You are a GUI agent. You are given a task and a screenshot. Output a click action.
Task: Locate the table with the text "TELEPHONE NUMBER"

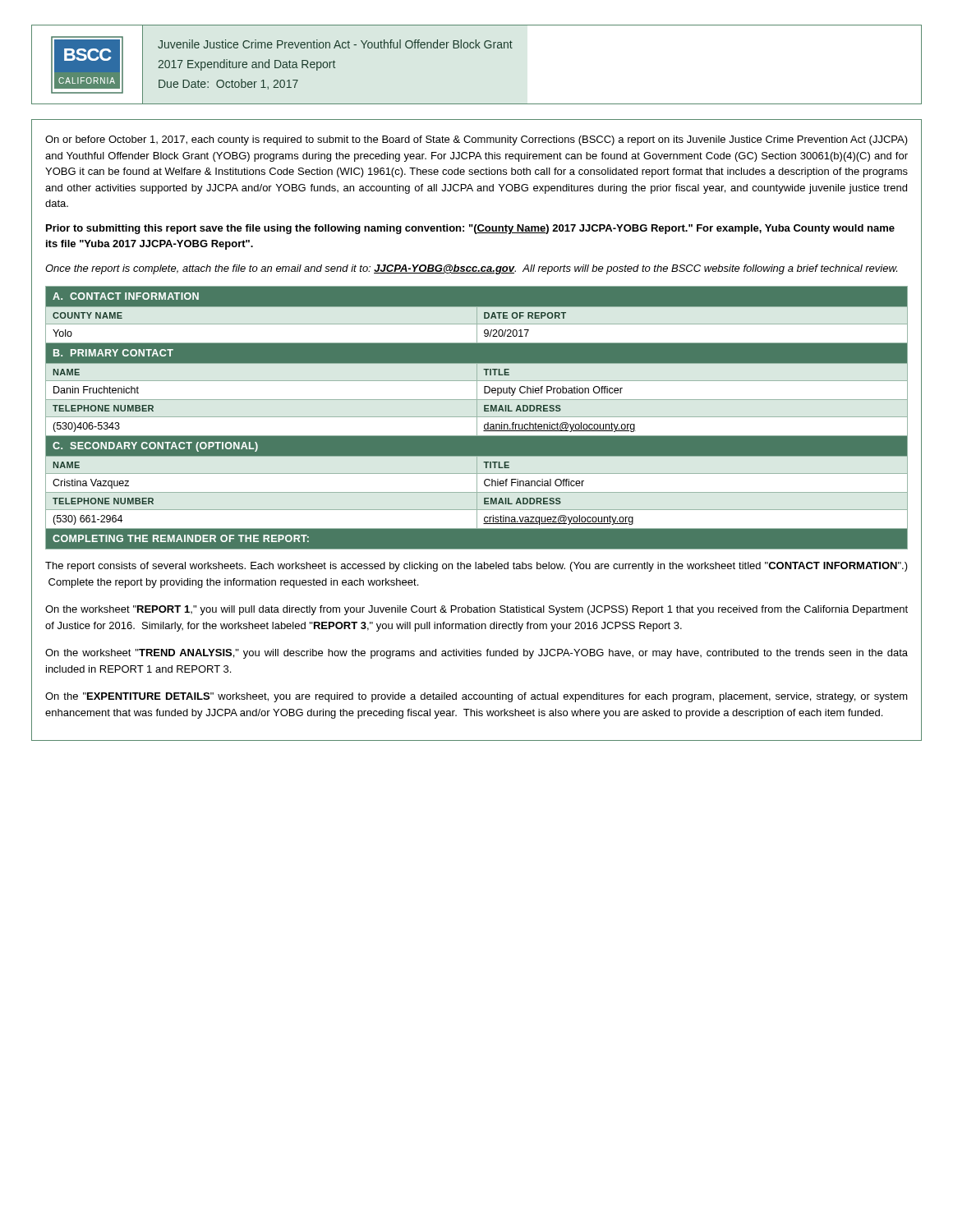[476, 418]
